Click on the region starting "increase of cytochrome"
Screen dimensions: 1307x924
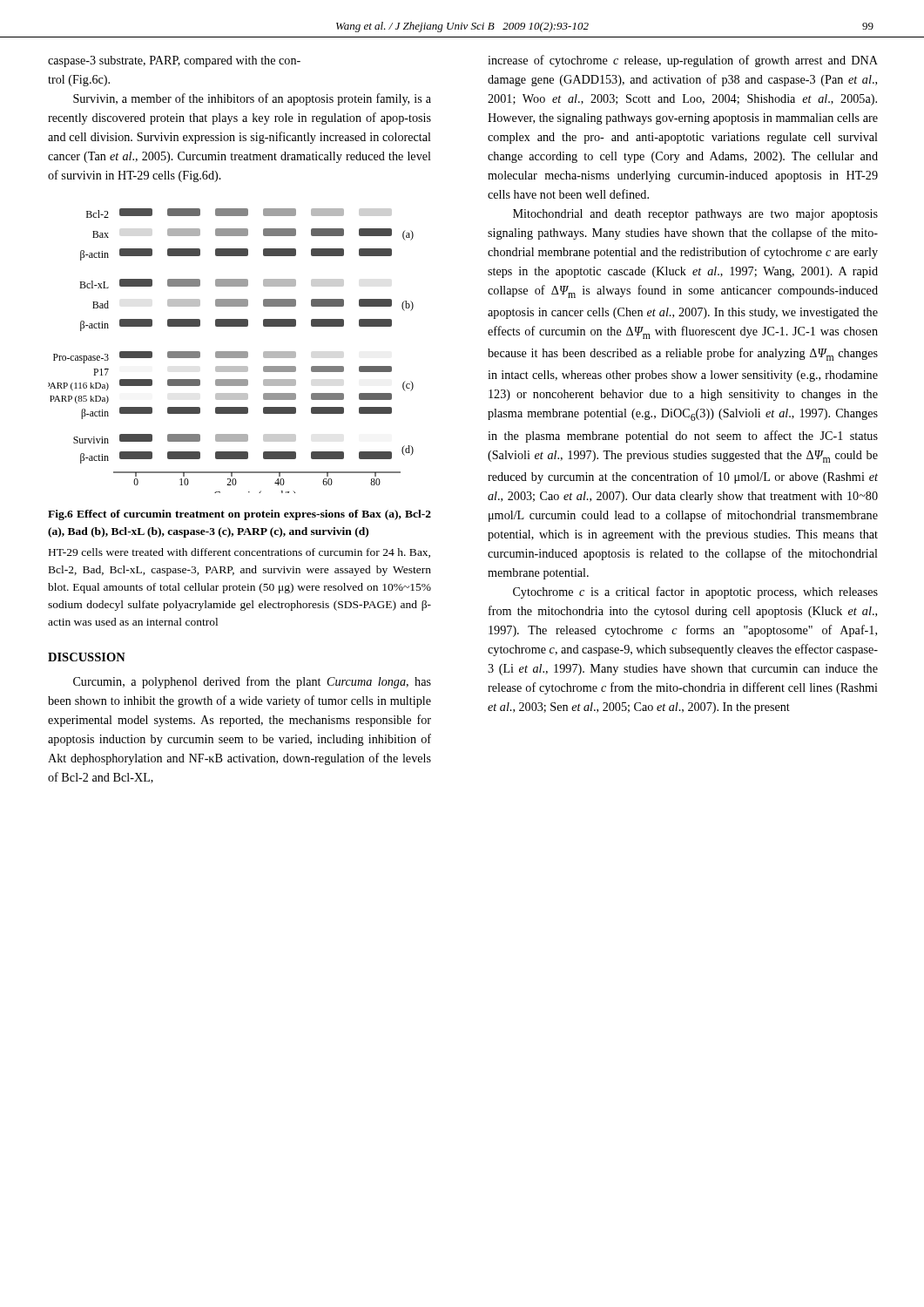pos(683,383)
